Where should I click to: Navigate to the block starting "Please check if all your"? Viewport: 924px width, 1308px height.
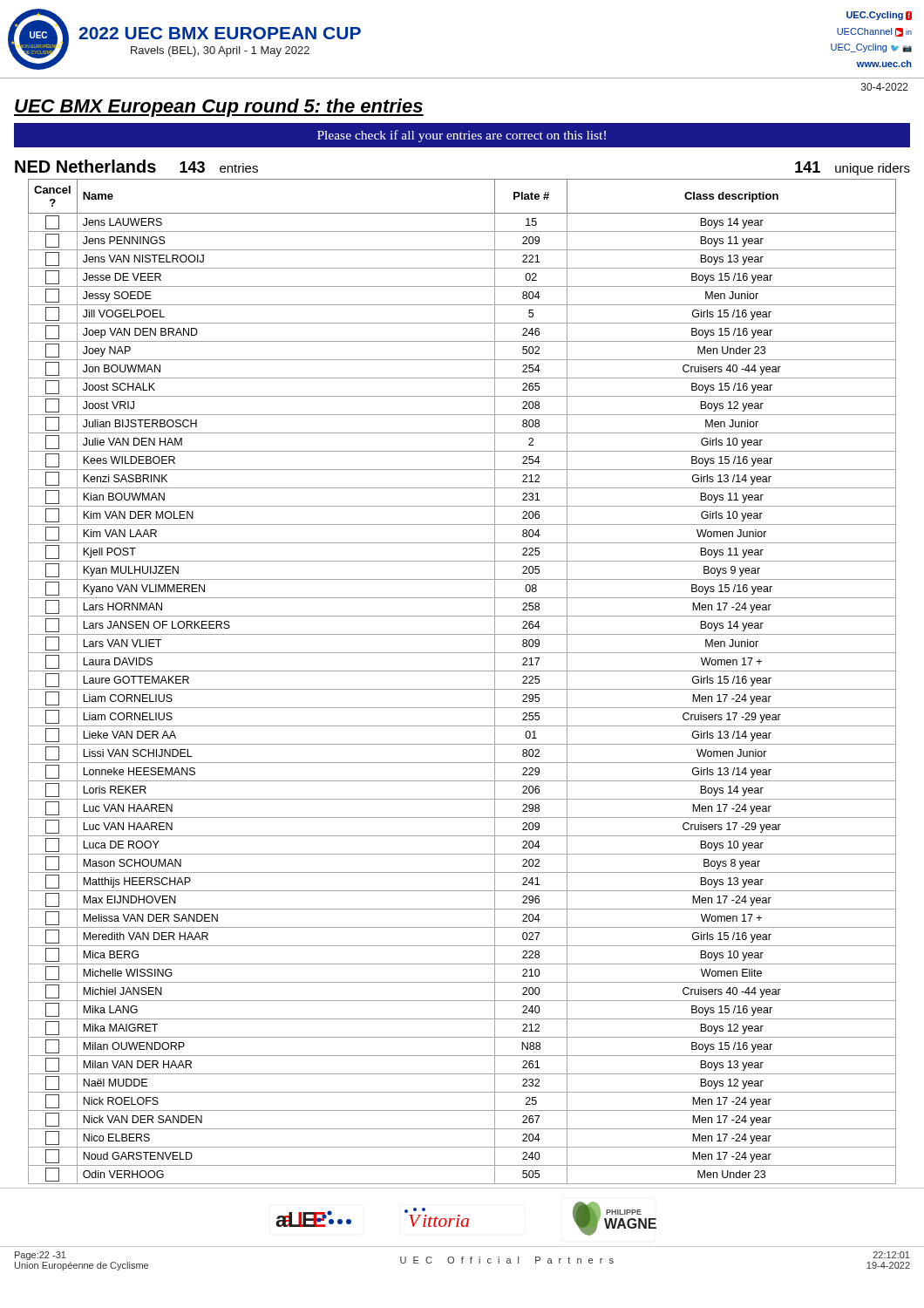pos(462,135)
